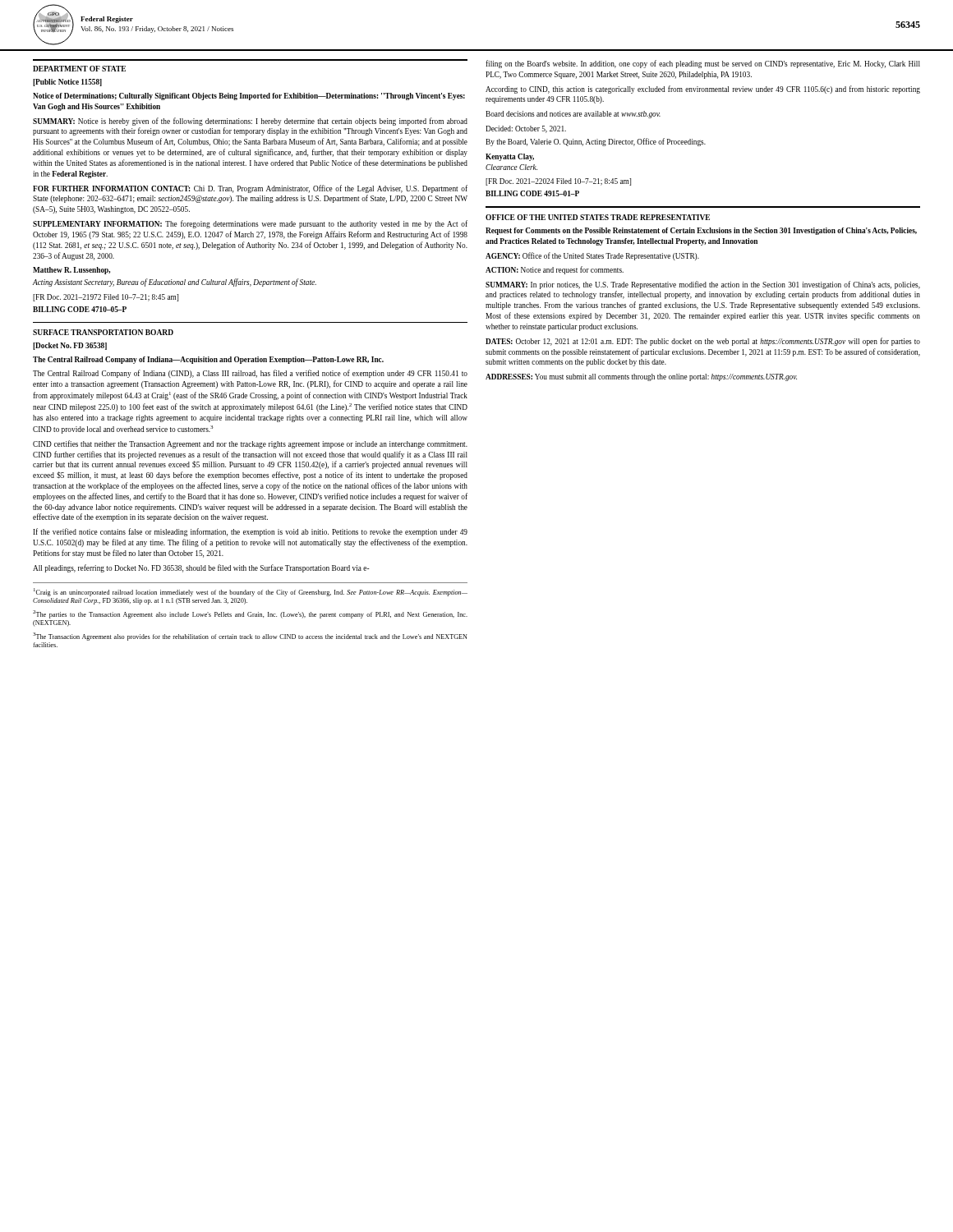
Task: Find the block on this page that starts "All pleadings, referring to"
Action: point(201,568)
